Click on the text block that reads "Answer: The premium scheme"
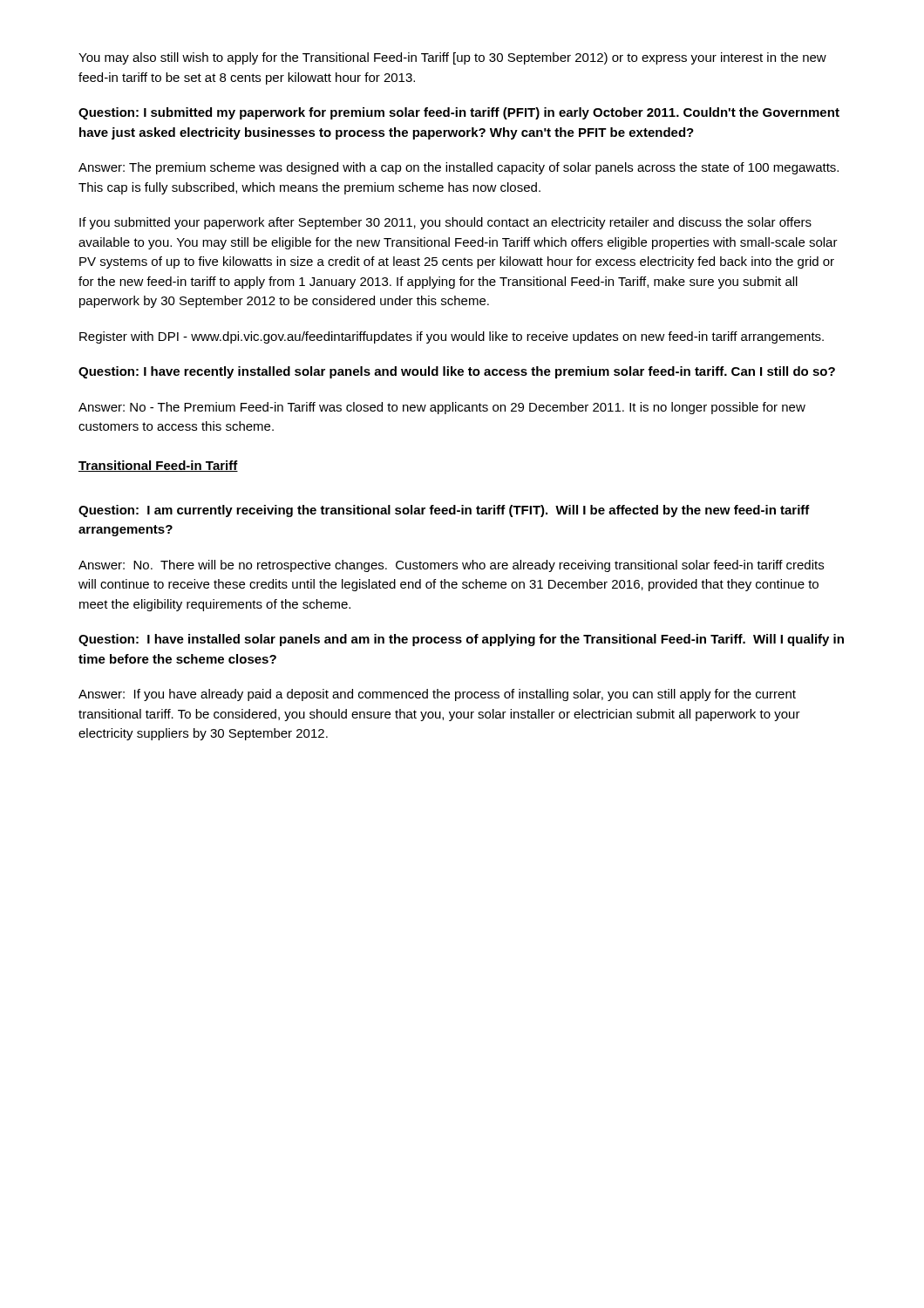 pos(462,177)
